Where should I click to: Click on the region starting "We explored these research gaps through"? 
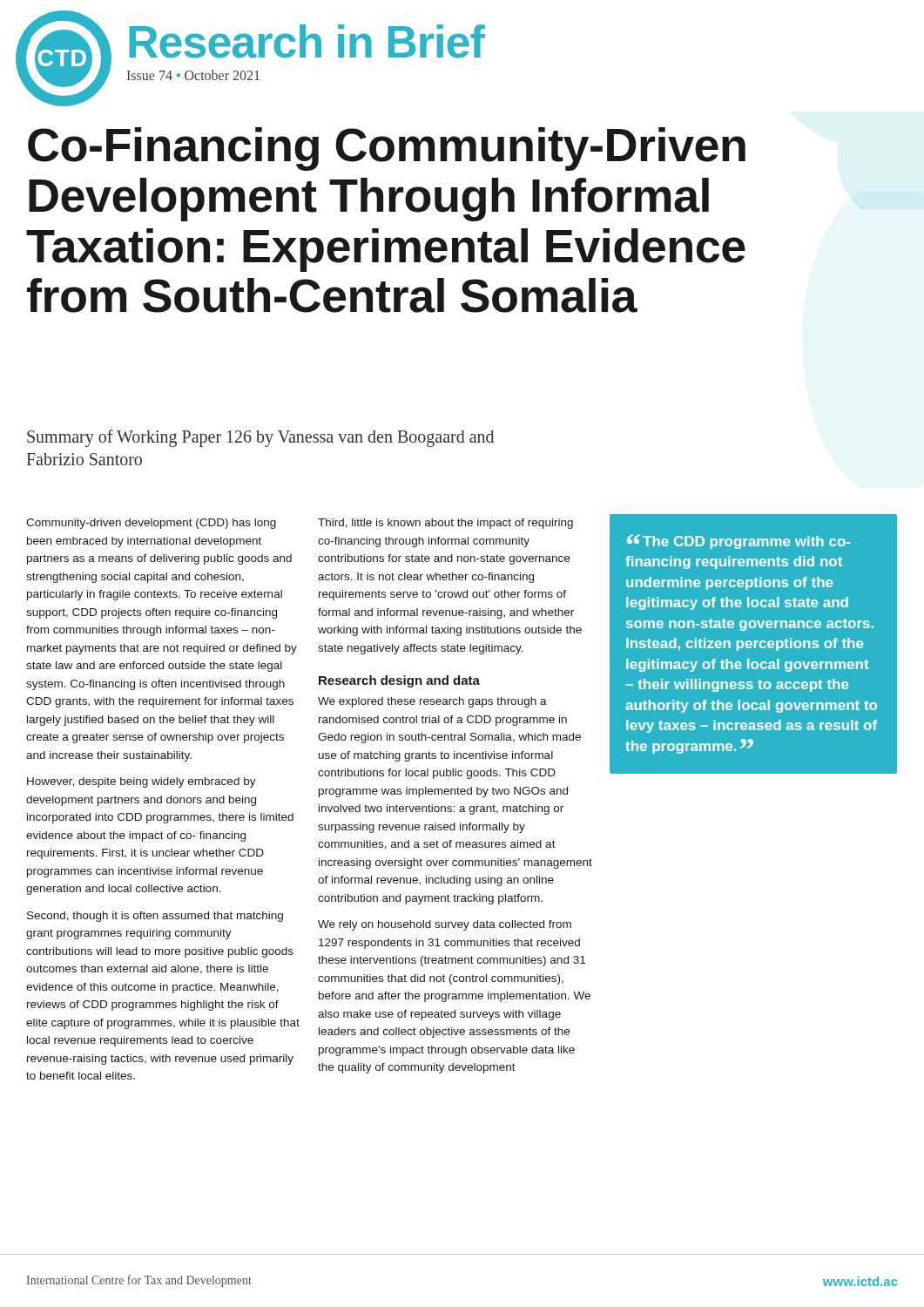click(455, 885)
